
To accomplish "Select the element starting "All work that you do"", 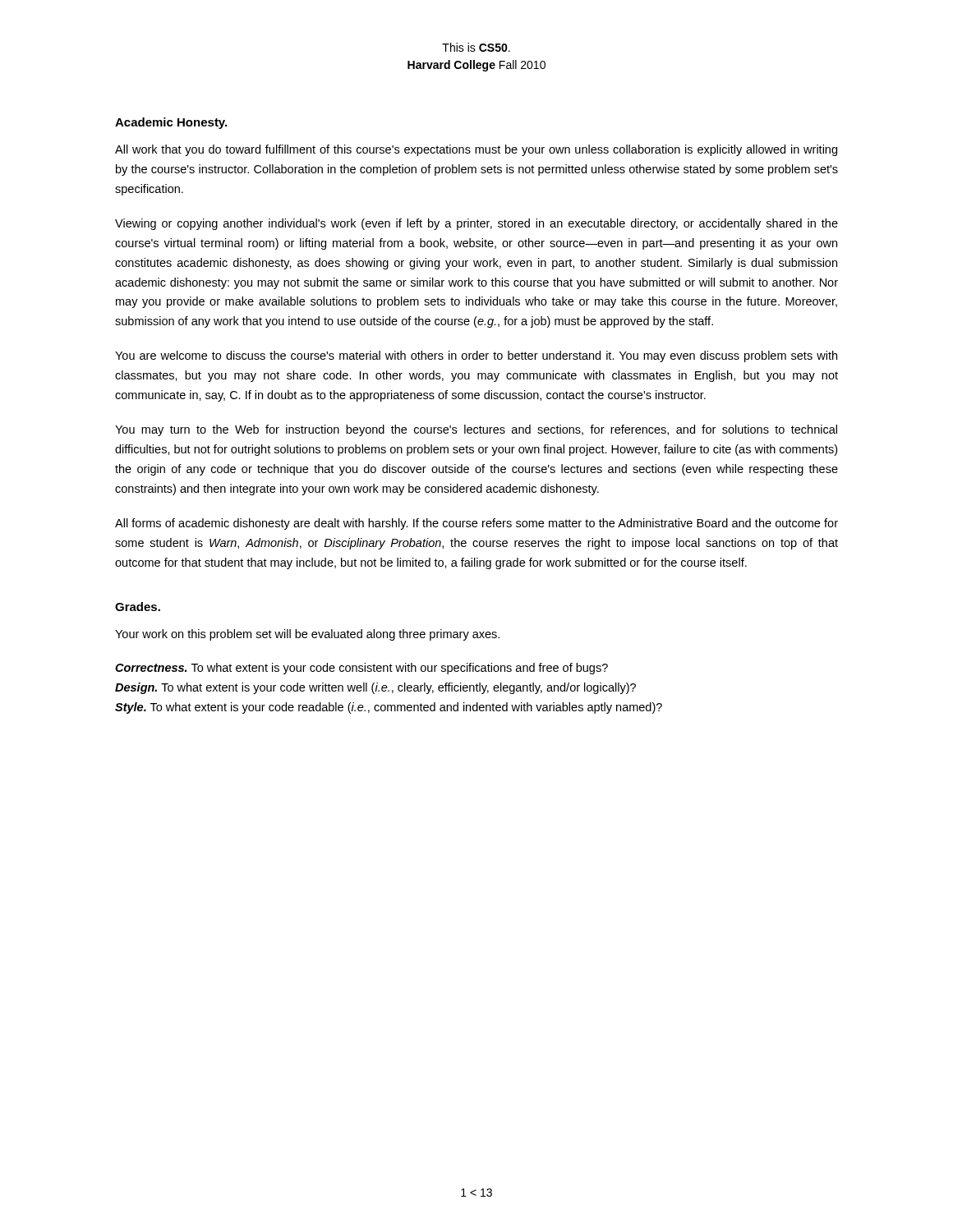I will point(476,169).
